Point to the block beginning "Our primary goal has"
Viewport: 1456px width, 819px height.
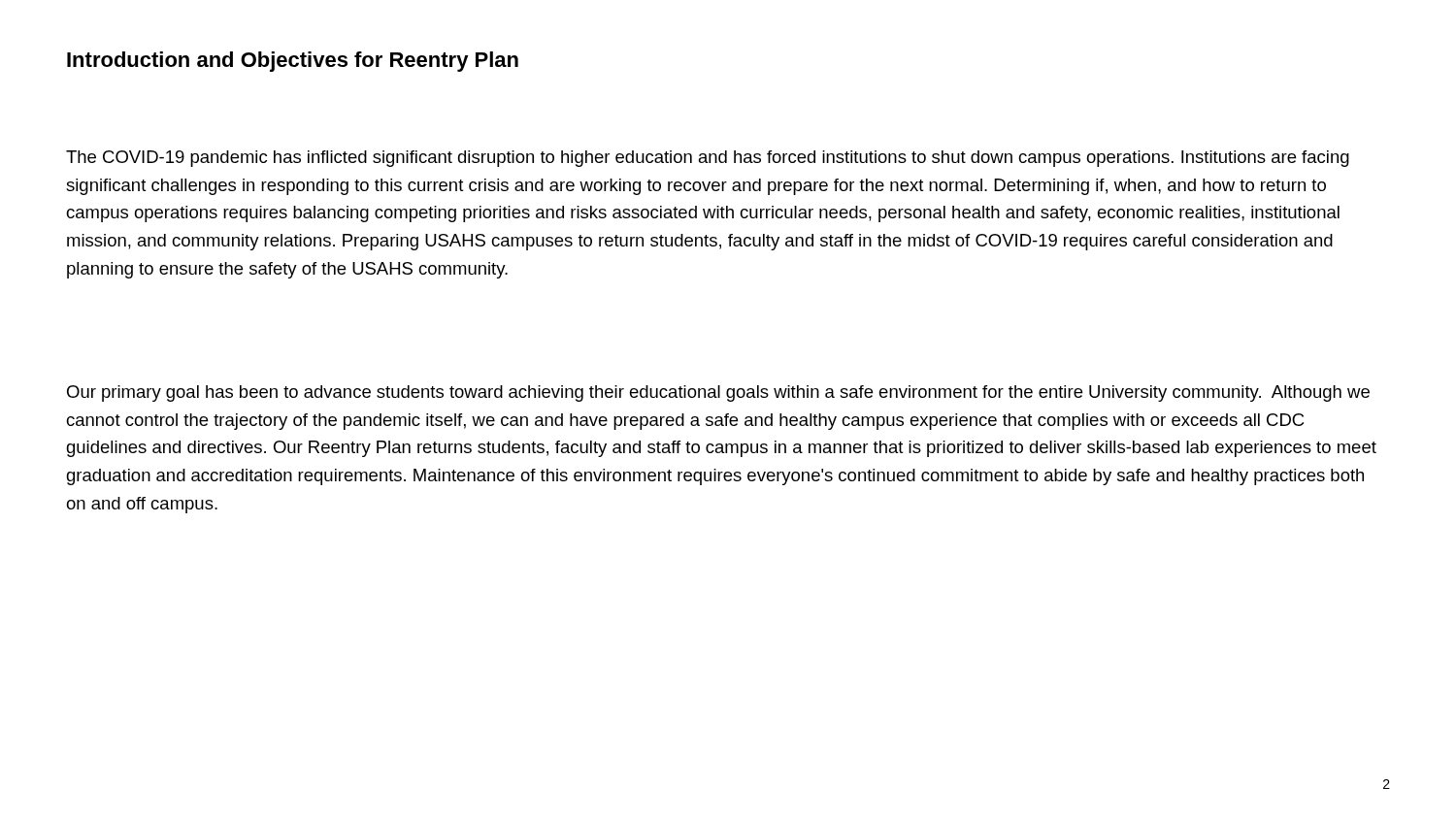pyautogui.click(x=721, y=447)
